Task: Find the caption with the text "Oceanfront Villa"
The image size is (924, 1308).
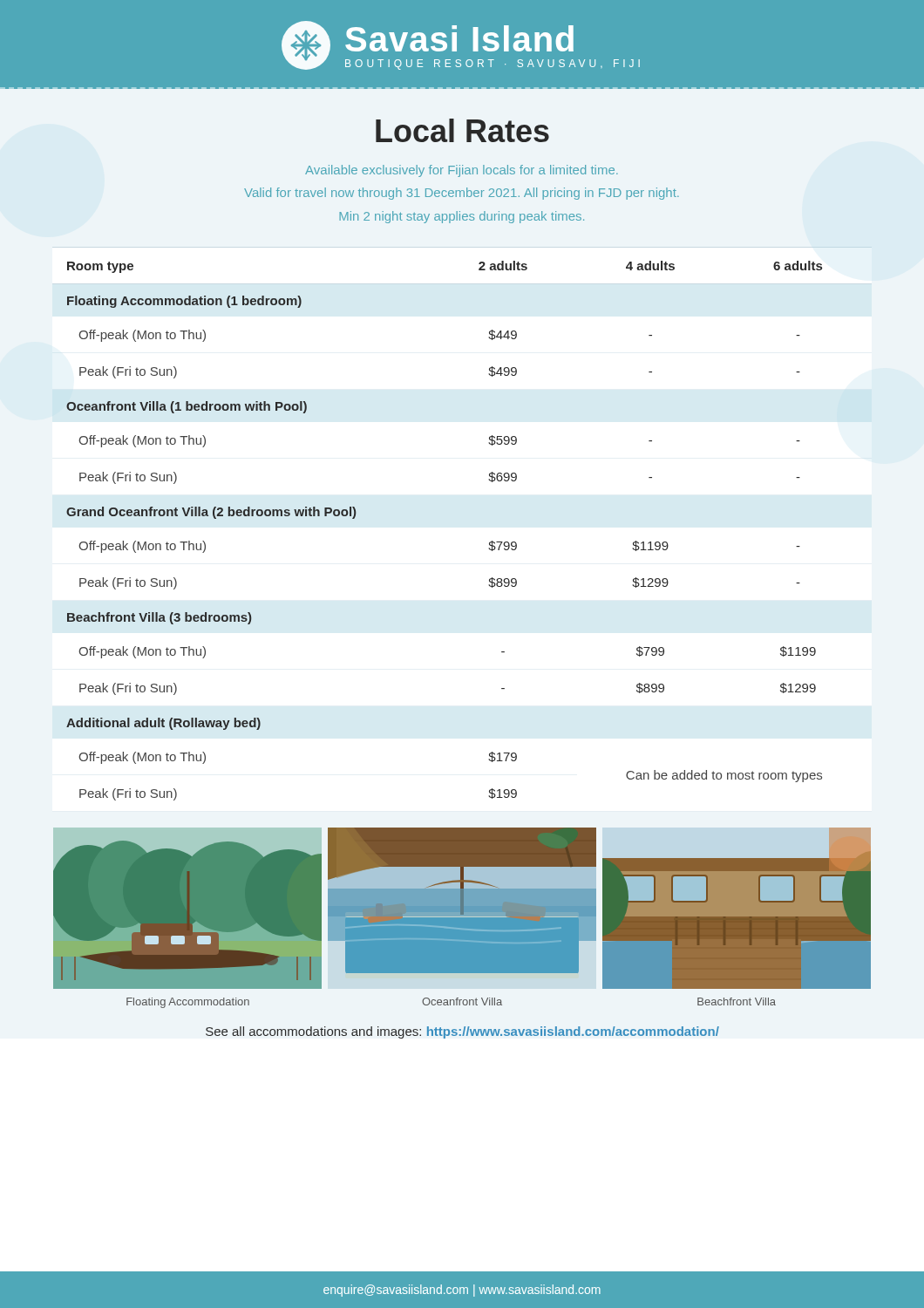Action: pyautogui.click(x=462, y=1001)
